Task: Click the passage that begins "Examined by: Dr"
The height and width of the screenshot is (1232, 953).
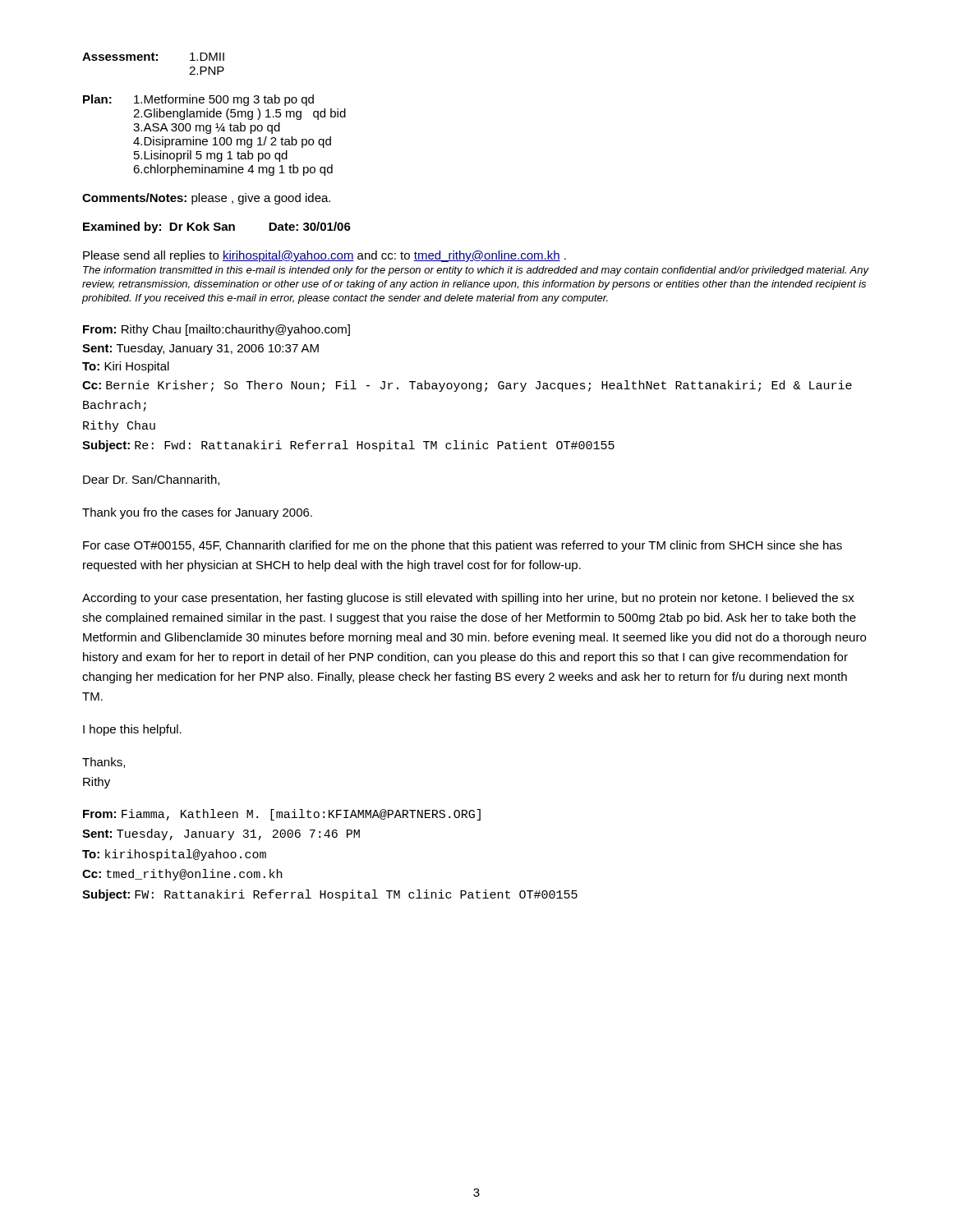Action: (216, 226)
